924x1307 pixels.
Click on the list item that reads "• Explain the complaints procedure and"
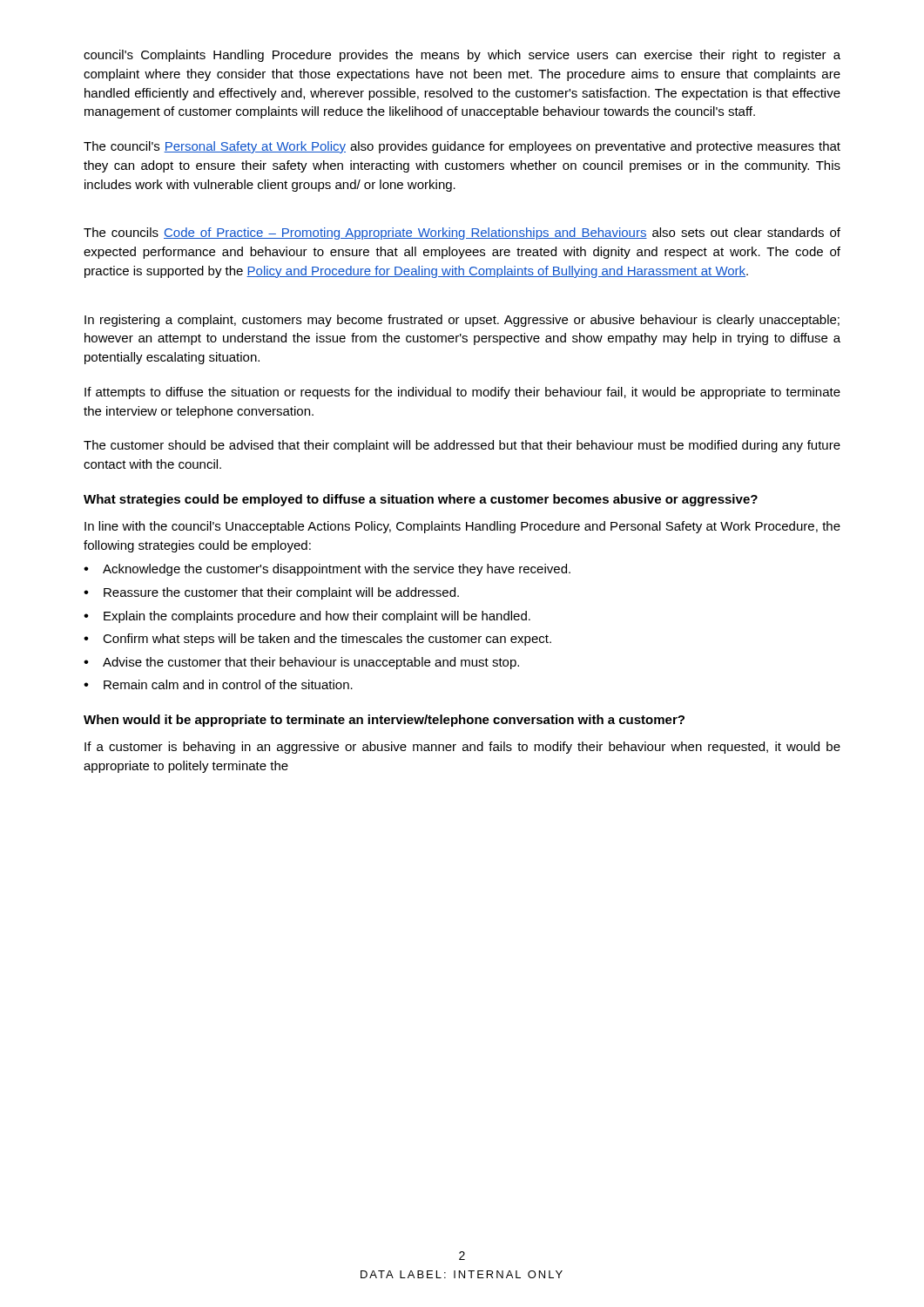pos(307,616)
